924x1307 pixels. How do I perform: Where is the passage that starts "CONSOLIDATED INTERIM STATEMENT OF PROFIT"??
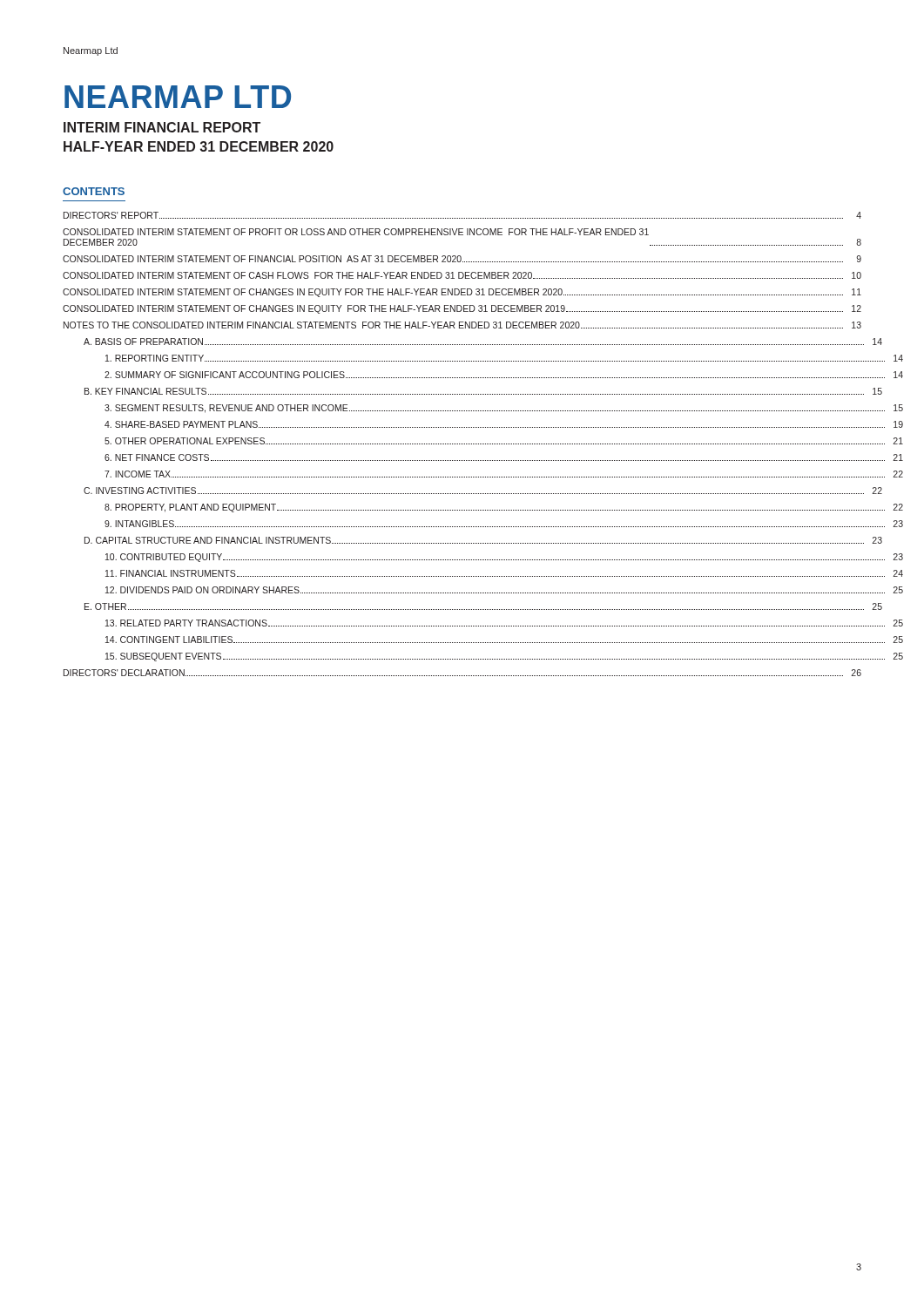462,237
